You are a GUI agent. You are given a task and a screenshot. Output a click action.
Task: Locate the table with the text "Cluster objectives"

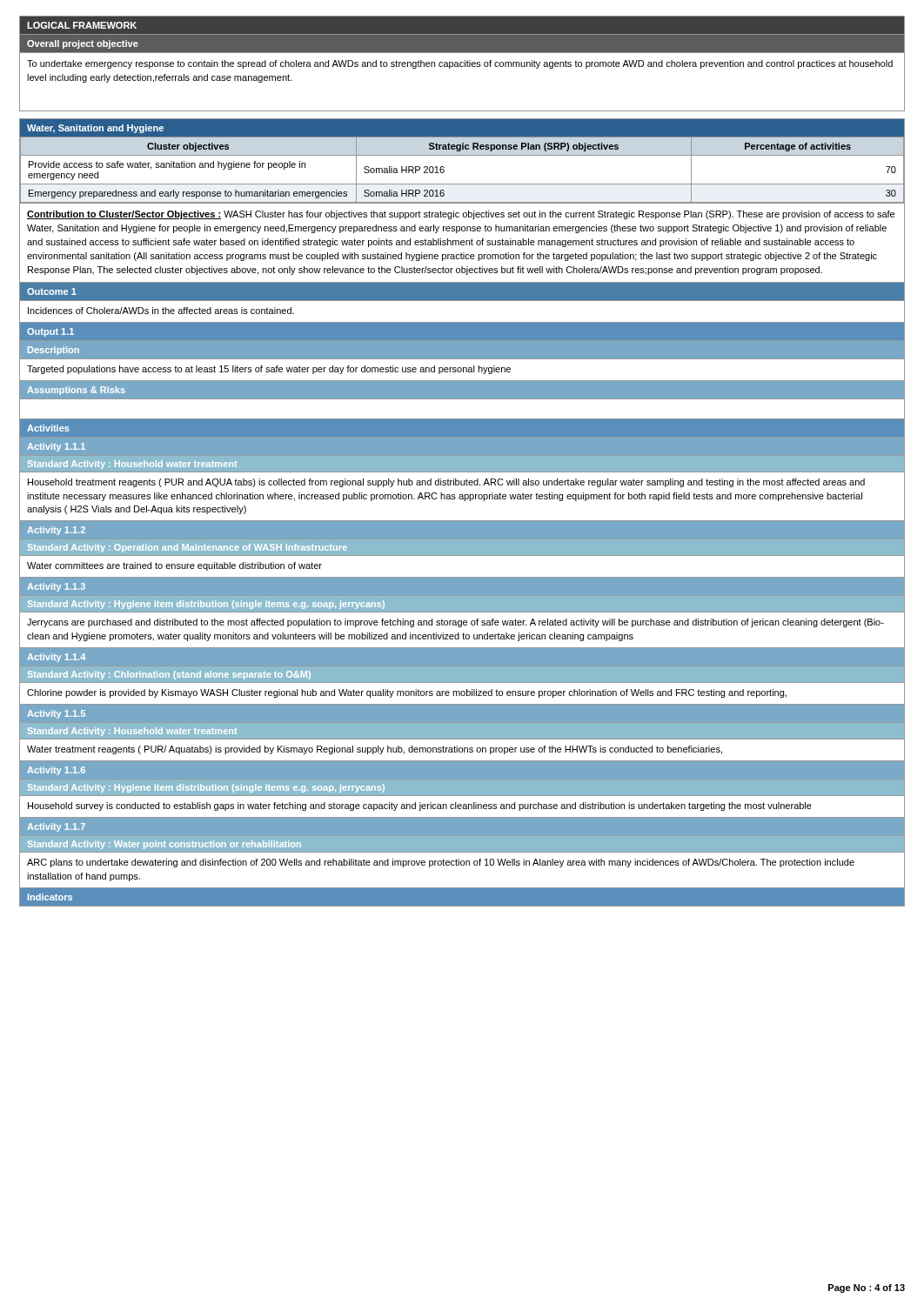(462, 161)
